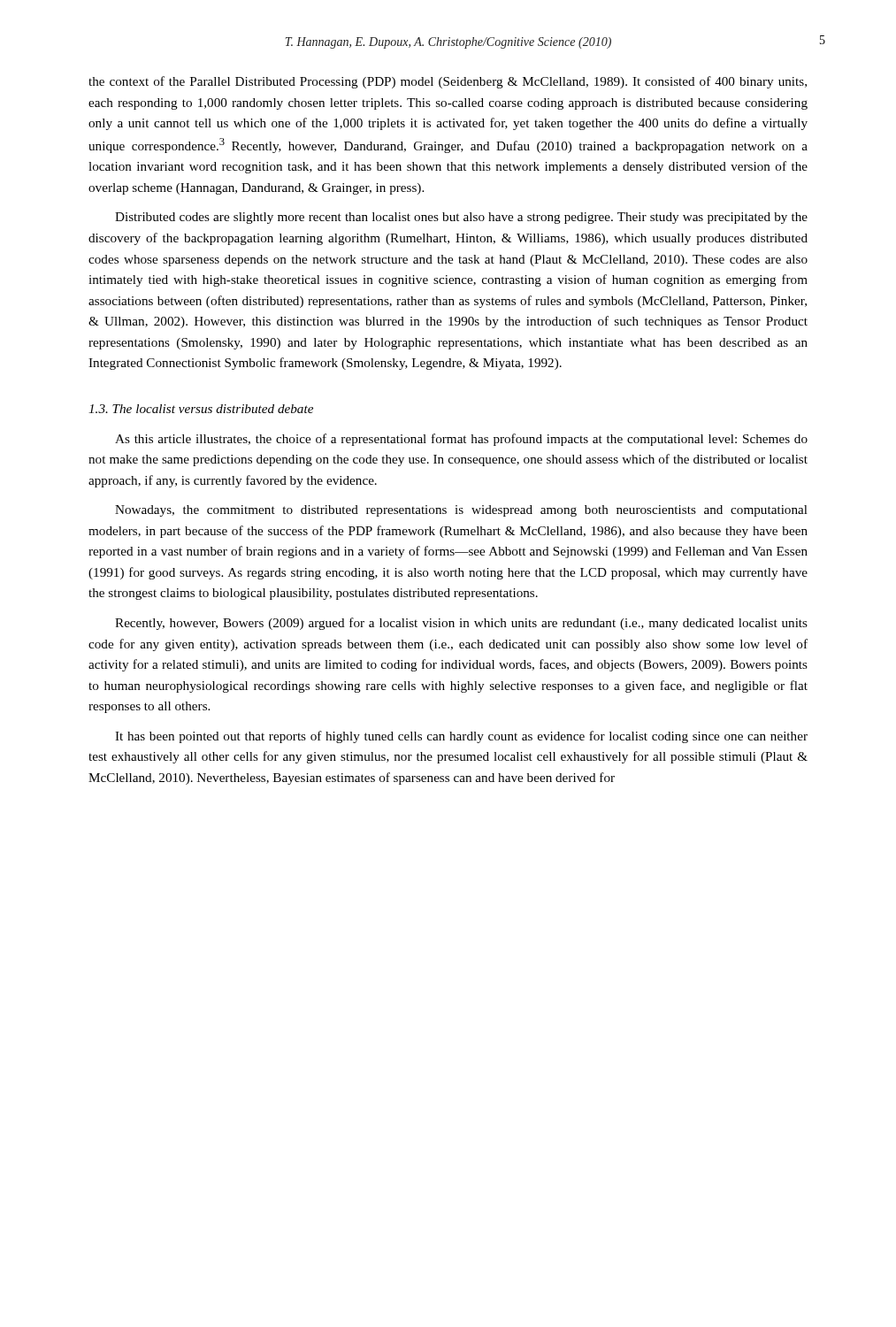Locate the block of text that opens with "Distributed codes are slightly"
This screenshot has width=896, height=1327.
448,290
